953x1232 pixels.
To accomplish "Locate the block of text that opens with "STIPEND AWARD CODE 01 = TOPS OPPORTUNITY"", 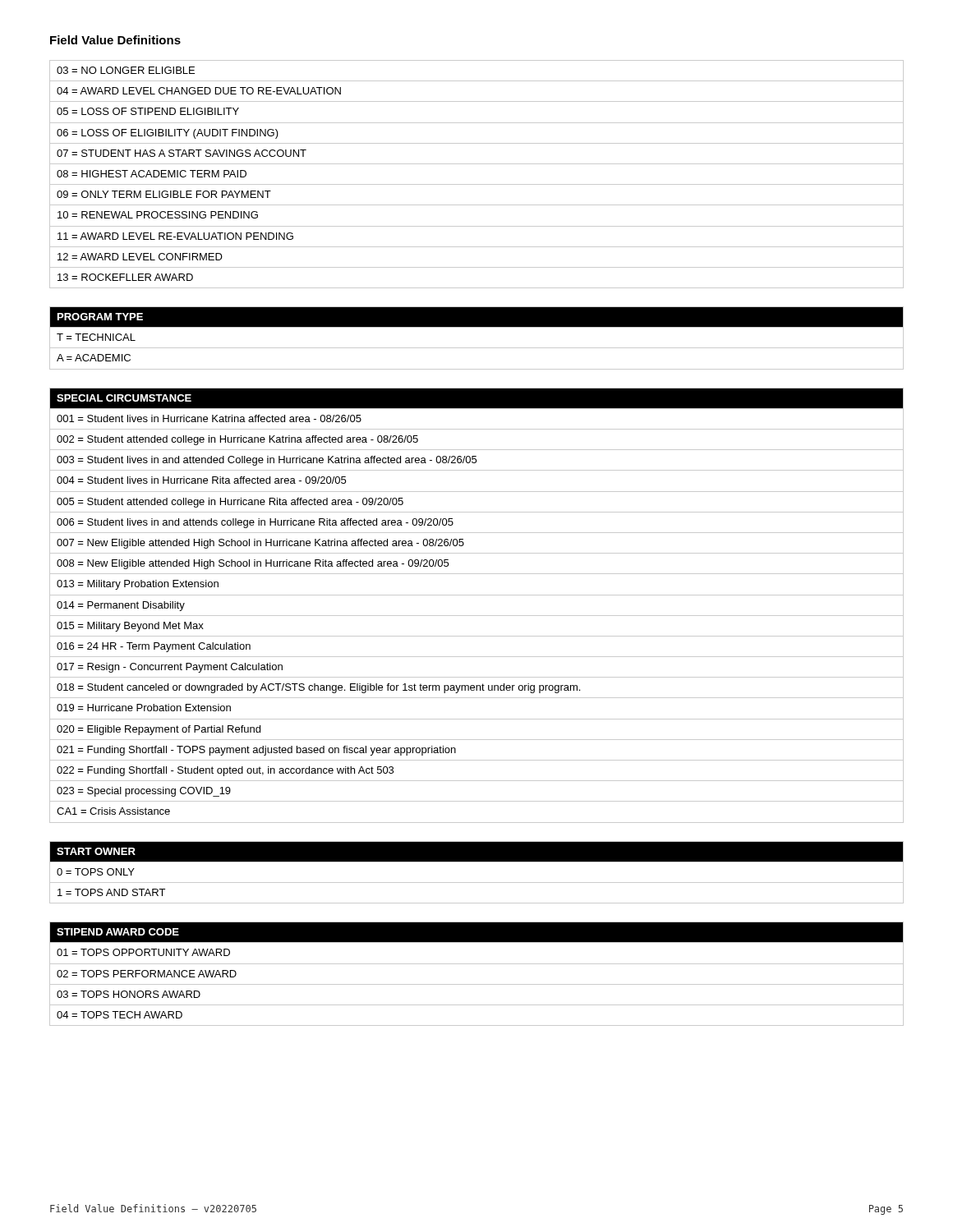I will point(476,974).
